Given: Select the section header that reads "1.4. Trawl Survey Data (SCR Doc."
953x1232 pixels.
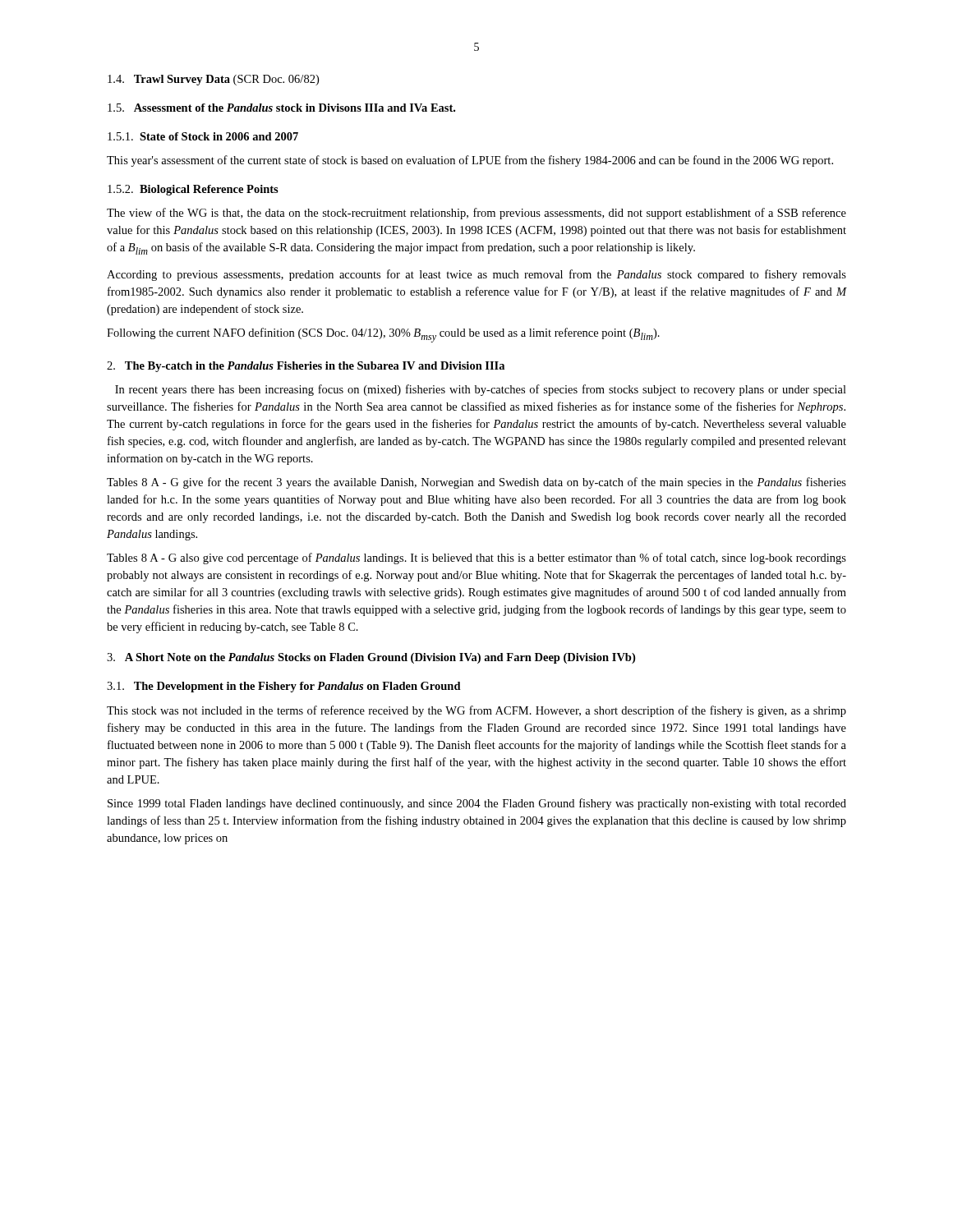Looking at the screenshot, I should tap(213, 79).
